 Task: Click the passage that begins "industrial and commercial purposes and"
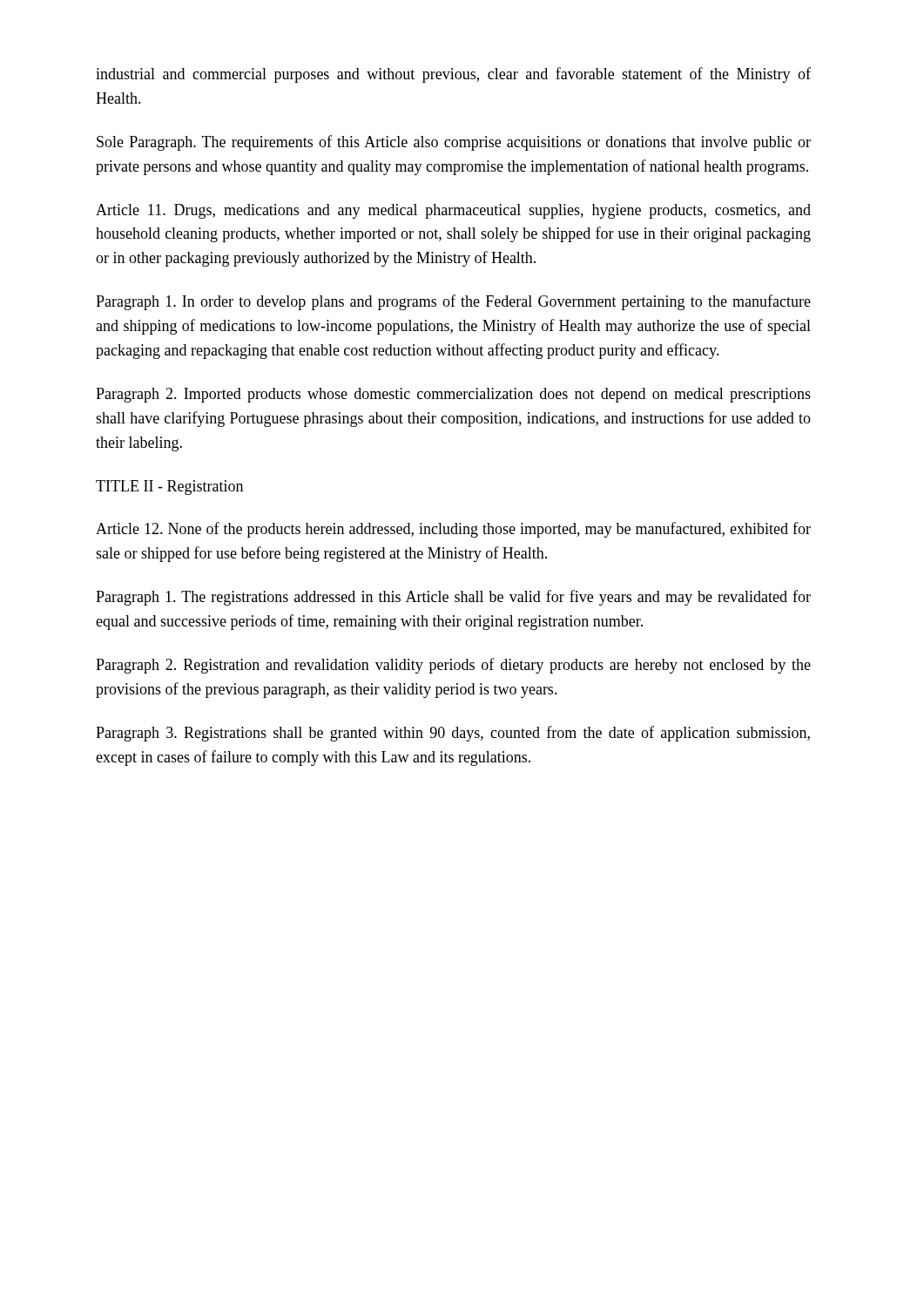(453, 86)
